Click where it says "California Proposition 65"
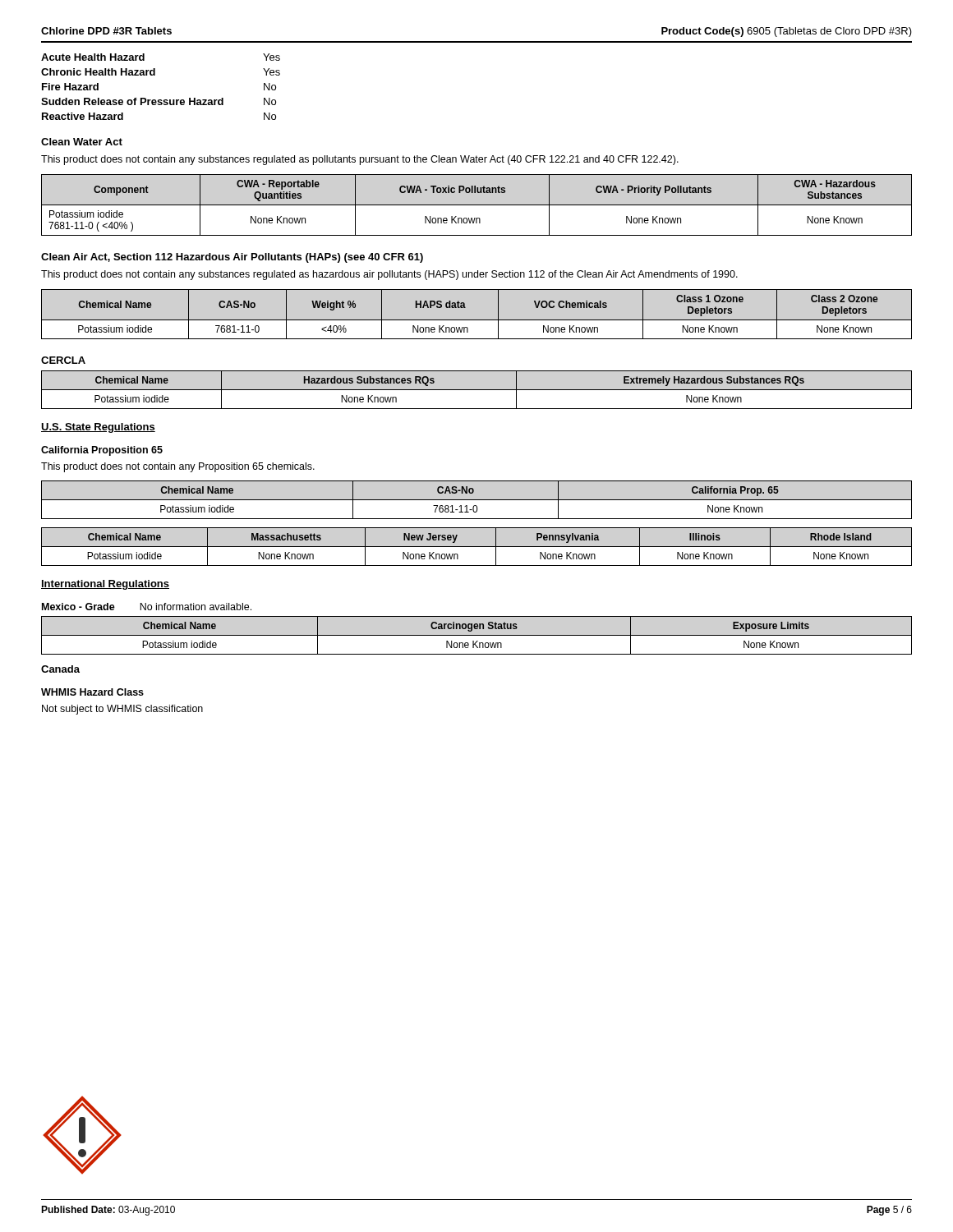 [102, 450]
